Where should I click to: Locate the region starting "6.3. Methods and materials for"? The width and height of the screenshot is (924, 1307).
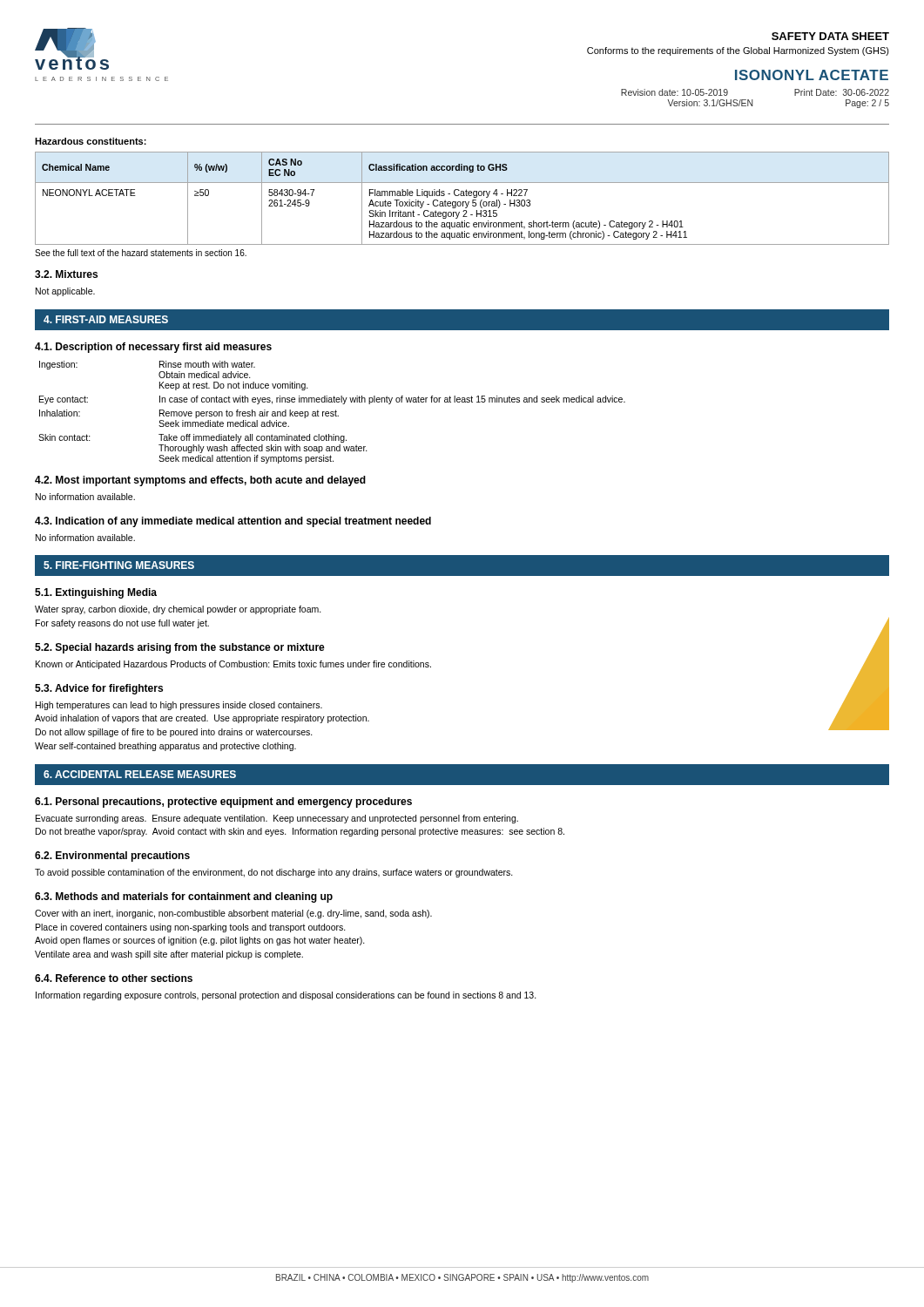(x=184, y=896)
